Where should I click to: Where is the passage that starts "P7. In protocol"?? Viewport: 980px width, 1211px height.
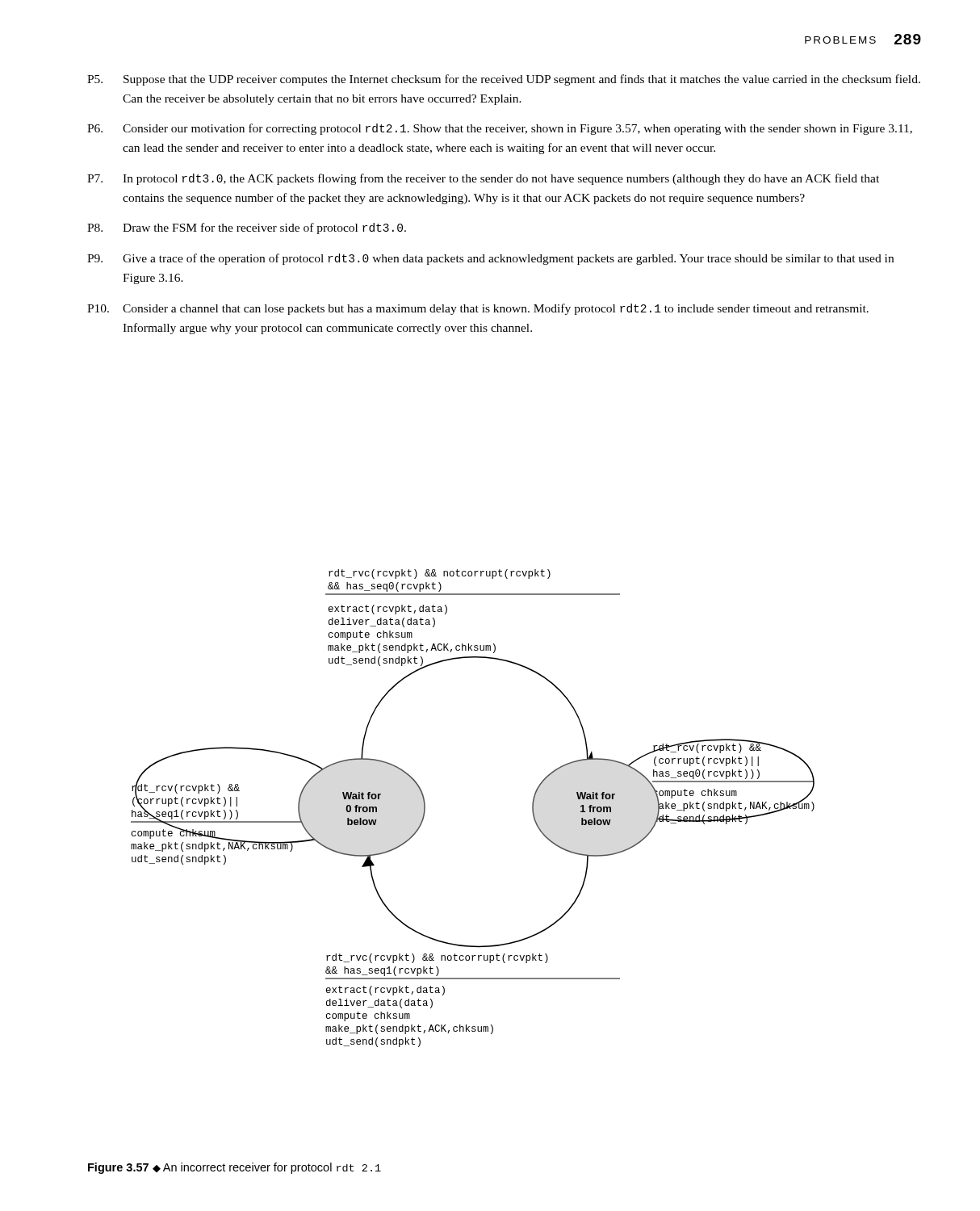click(x=505, y=188)
